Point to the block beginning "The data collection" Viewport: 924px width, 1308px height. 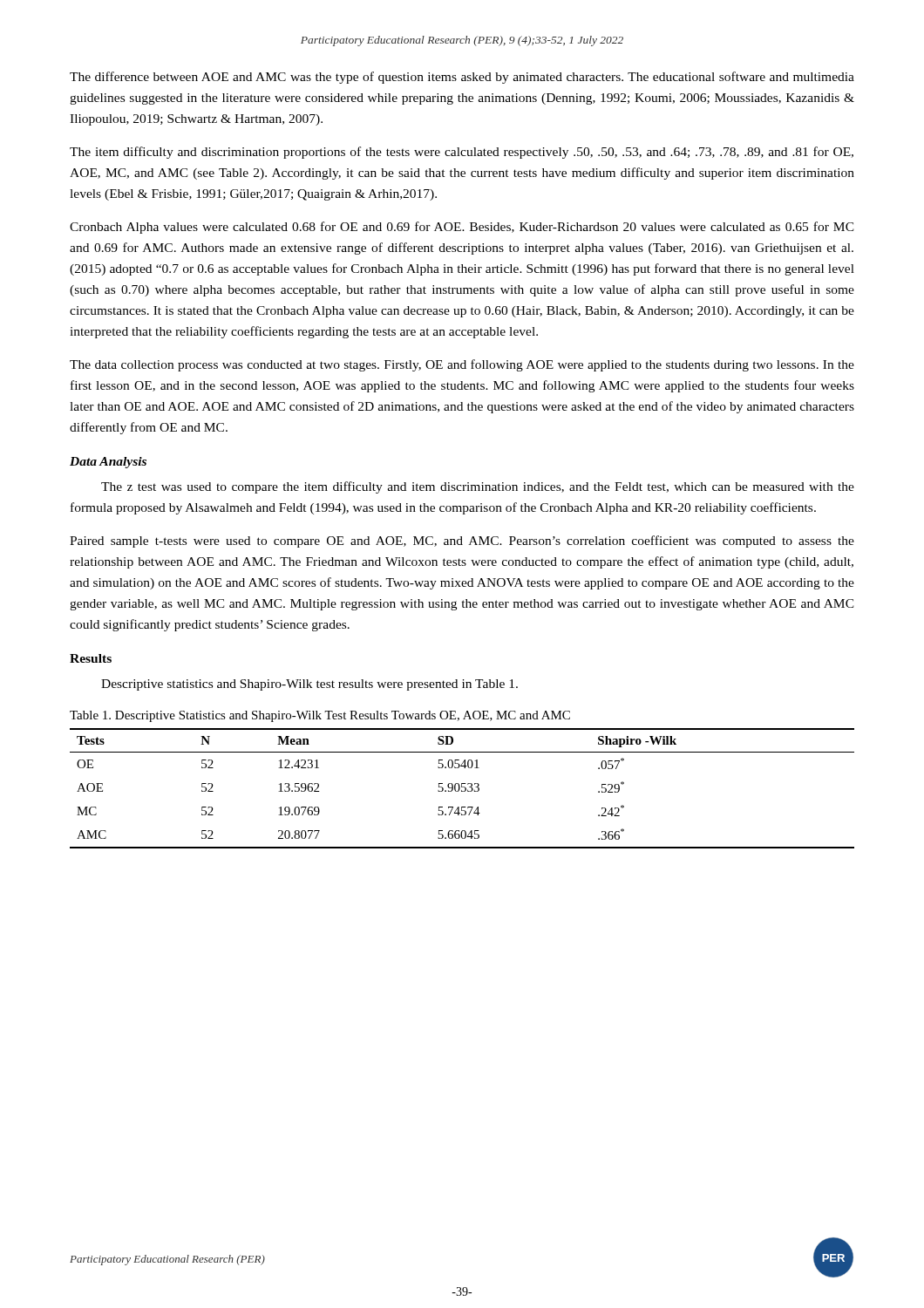pos(462,396)
